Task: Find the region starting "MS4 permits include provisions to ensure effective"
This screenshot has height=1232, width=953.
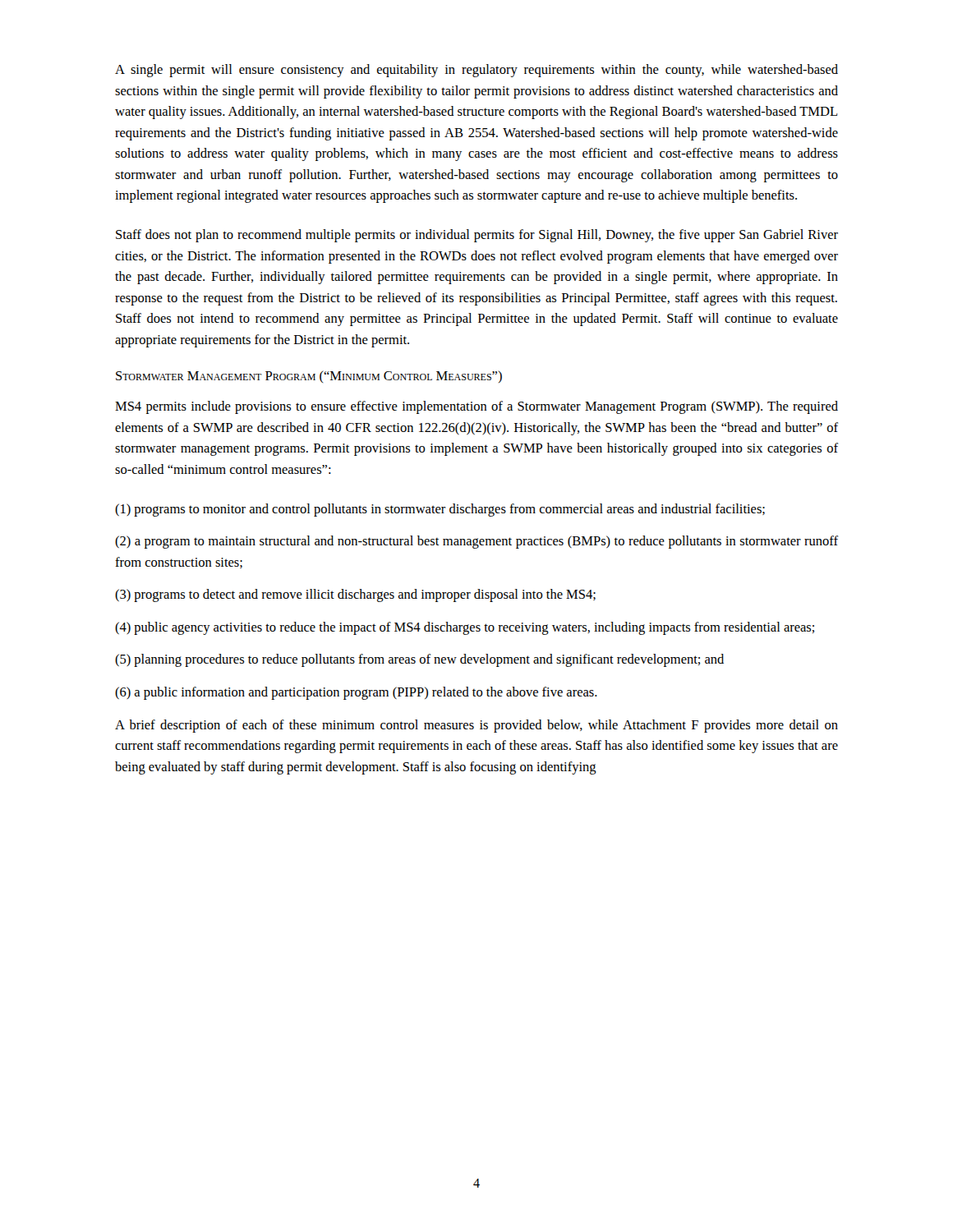Action: pyautogui.click(x=476, y=438)
